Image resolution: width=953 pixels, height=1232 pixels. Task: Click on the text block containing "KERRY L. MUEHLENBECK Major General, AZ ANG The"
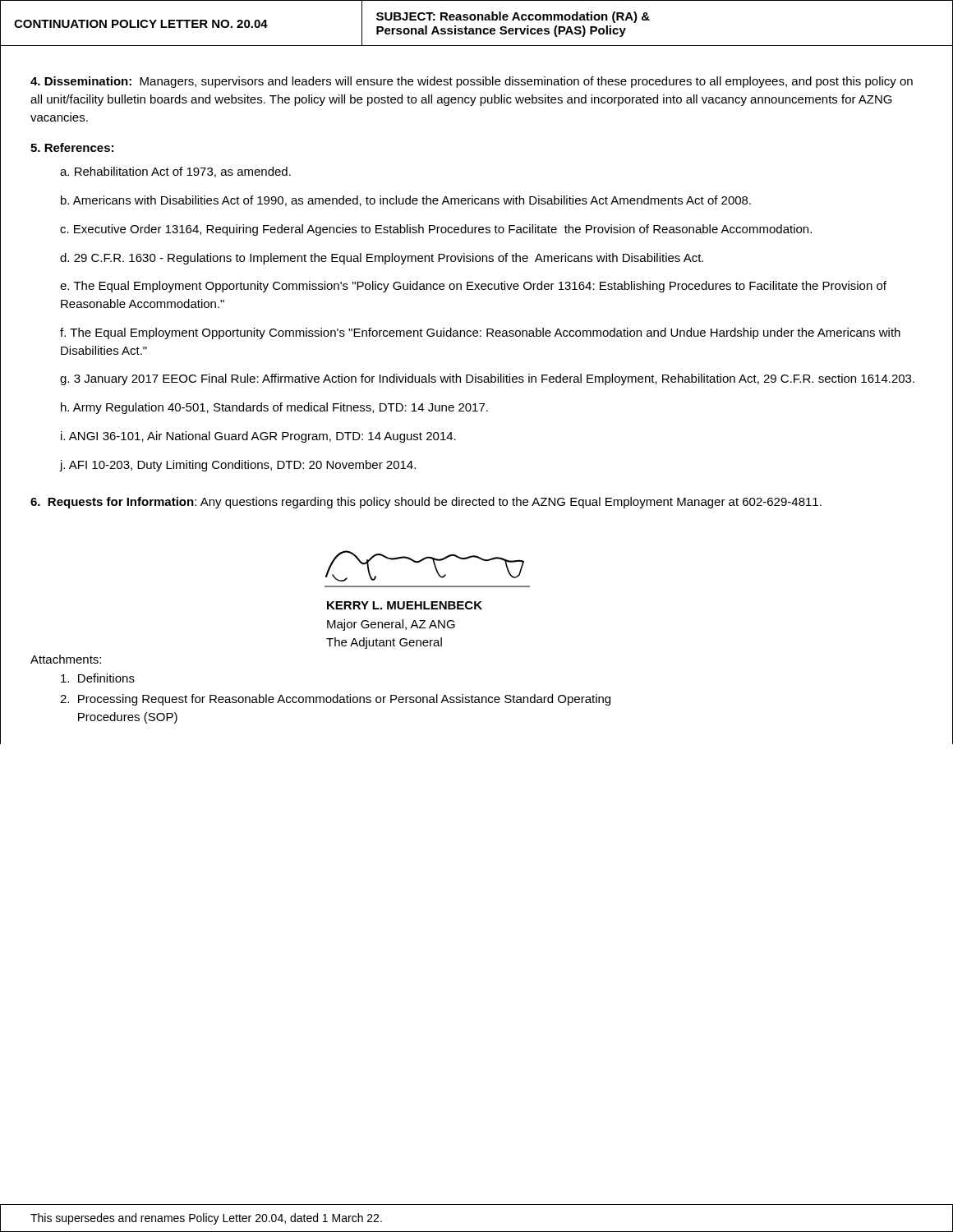(x=404, y=623)
